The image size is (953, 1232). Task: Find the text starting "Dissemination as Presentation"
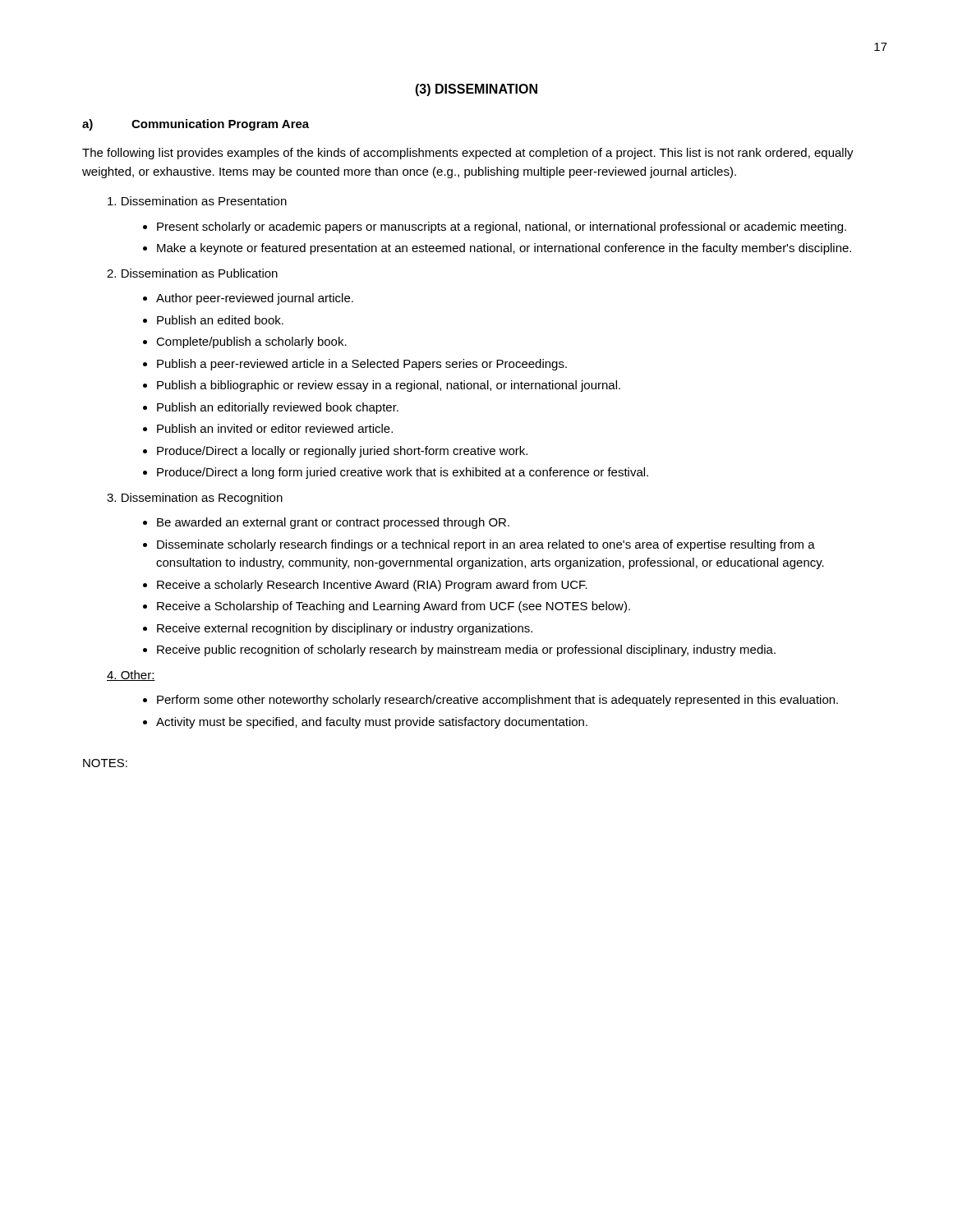point(197,201)
